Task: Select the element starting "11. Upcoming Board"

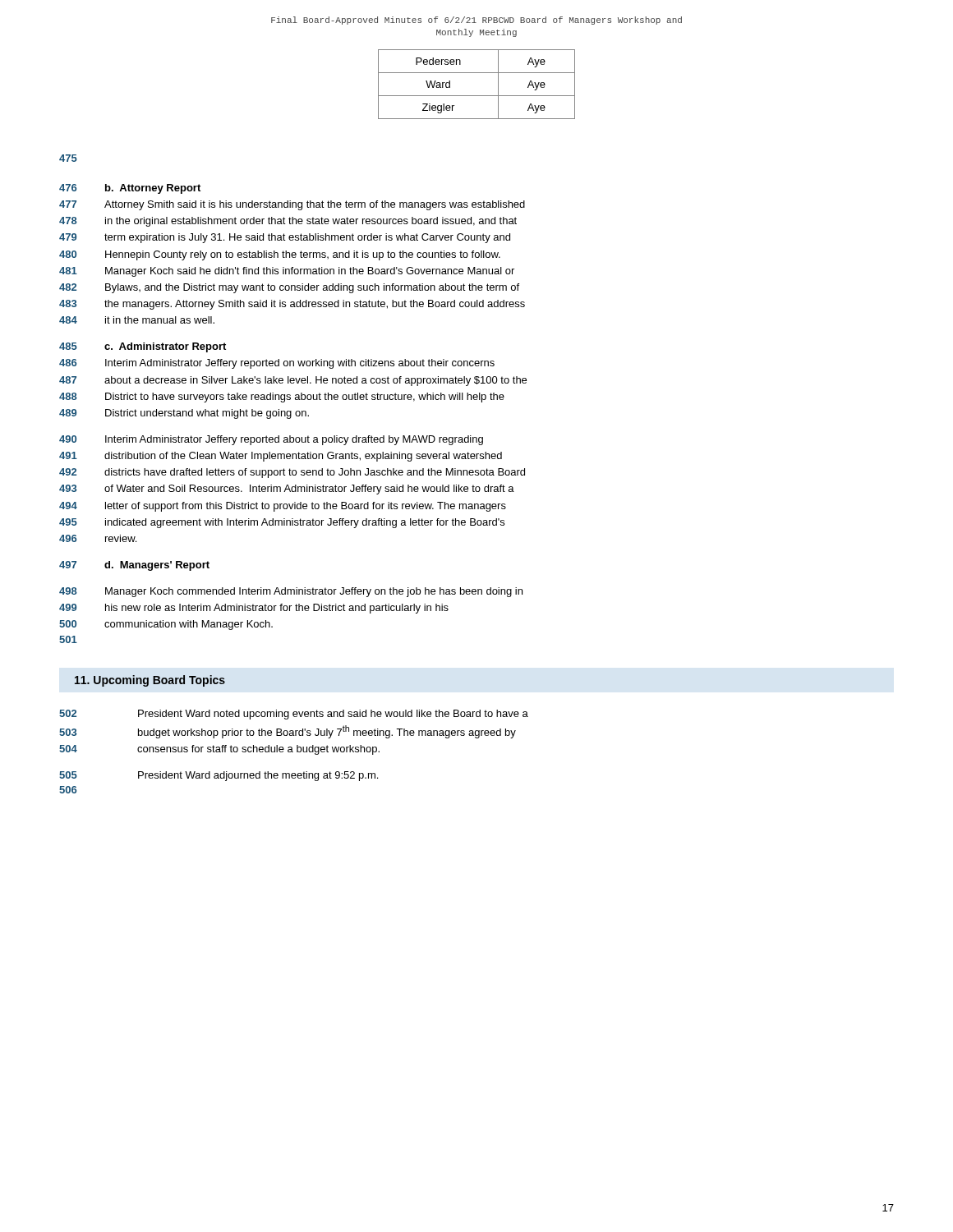Action: pos(150,680)
